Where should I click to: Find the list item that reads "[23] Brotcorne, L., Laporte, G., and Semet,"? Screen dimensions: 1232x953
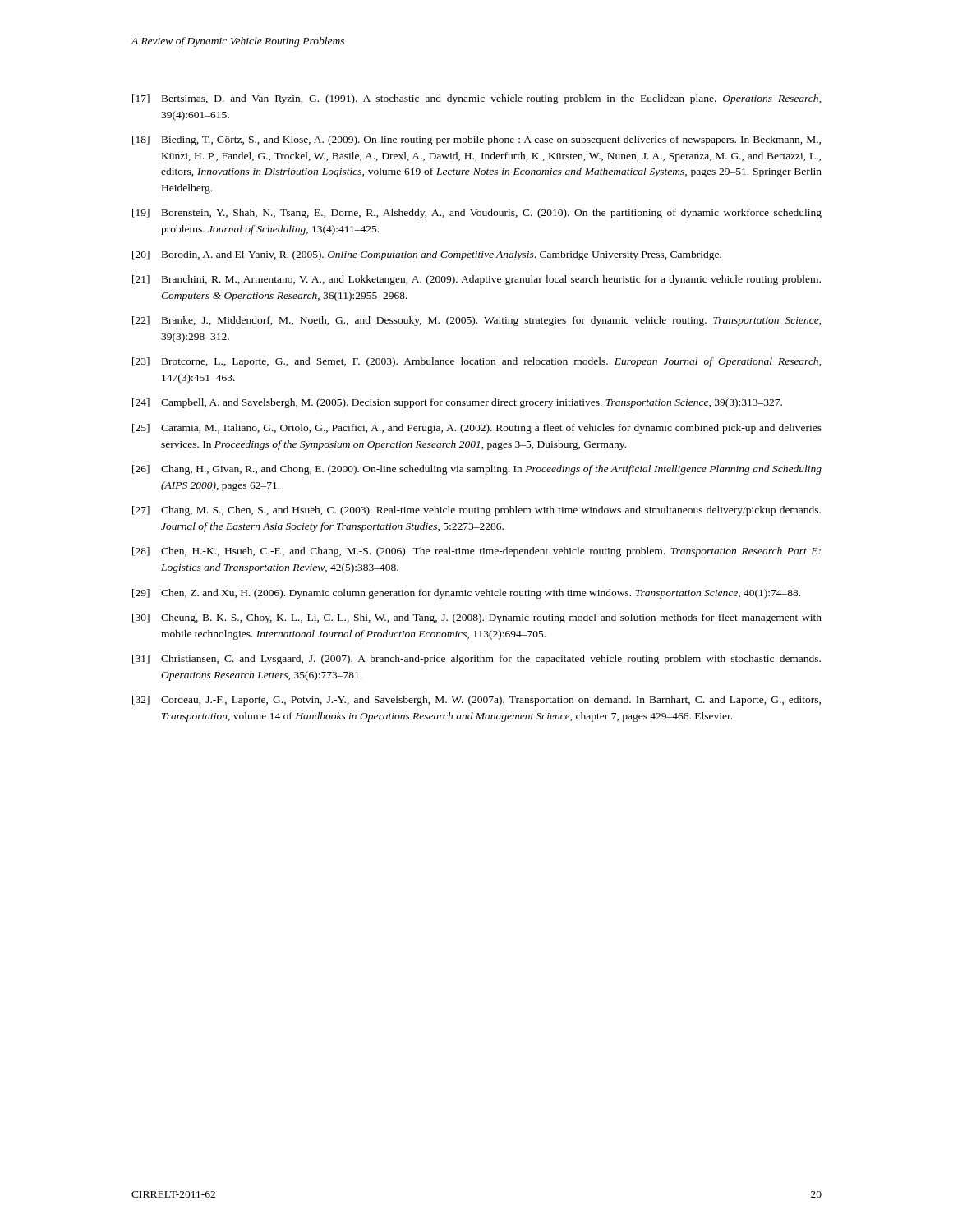click(476, 370)
